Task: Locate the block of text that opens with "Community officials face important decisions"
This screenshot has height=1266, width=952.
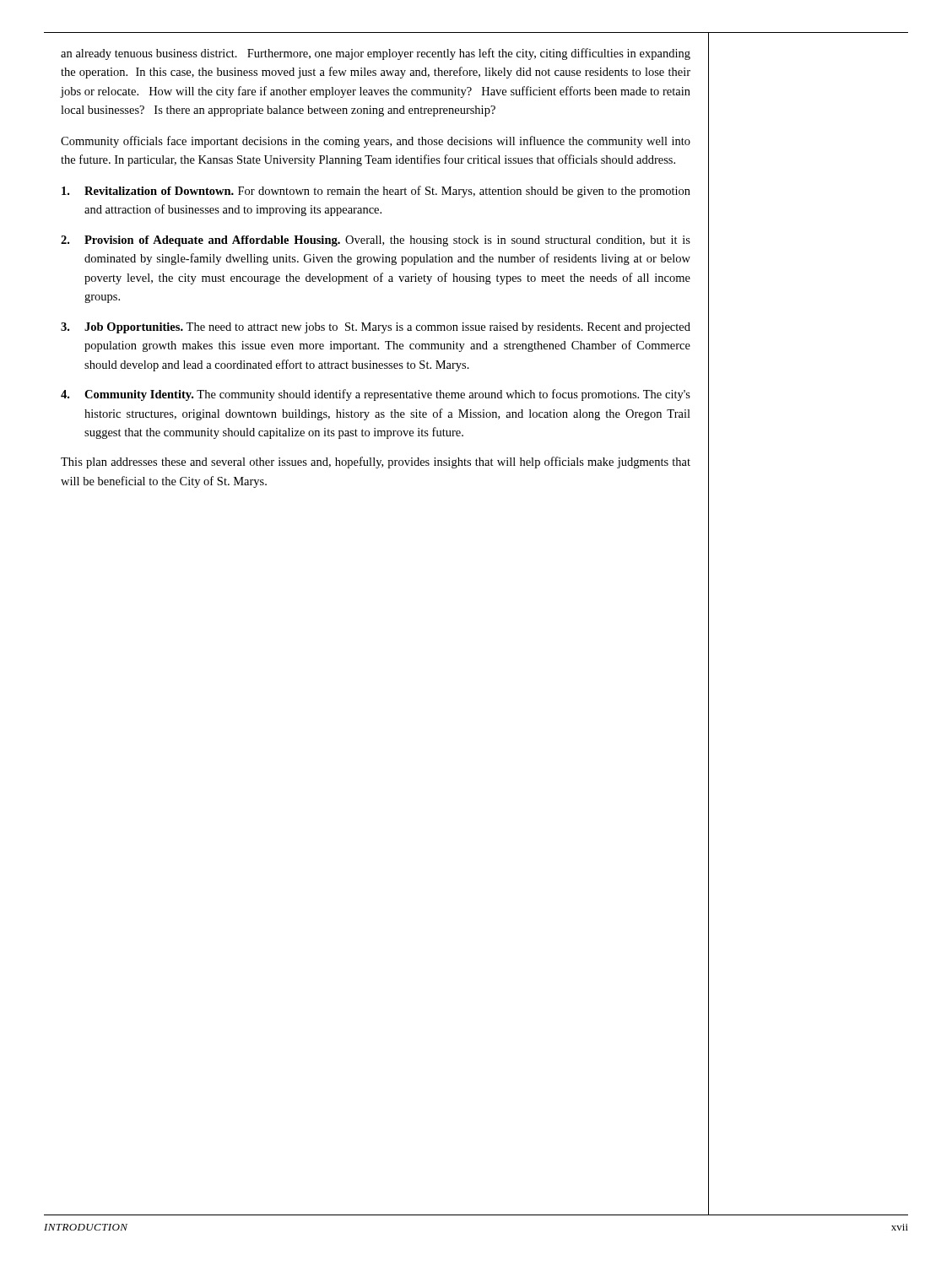Action: [376, 150]
